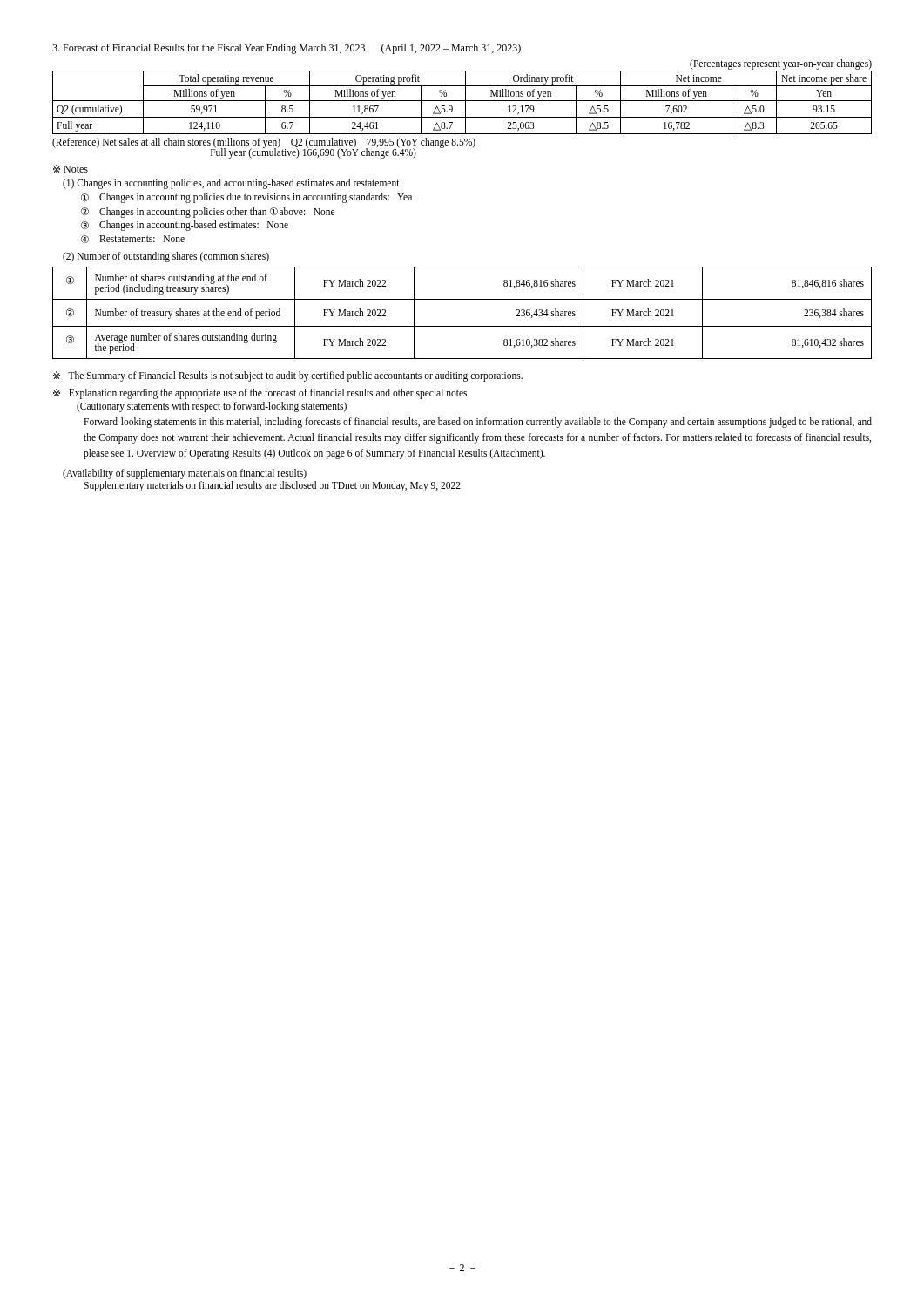
Task: Click on the region starting "Supplementary materials on financial results are disclosed"
Action: click(x=272, y=486)
